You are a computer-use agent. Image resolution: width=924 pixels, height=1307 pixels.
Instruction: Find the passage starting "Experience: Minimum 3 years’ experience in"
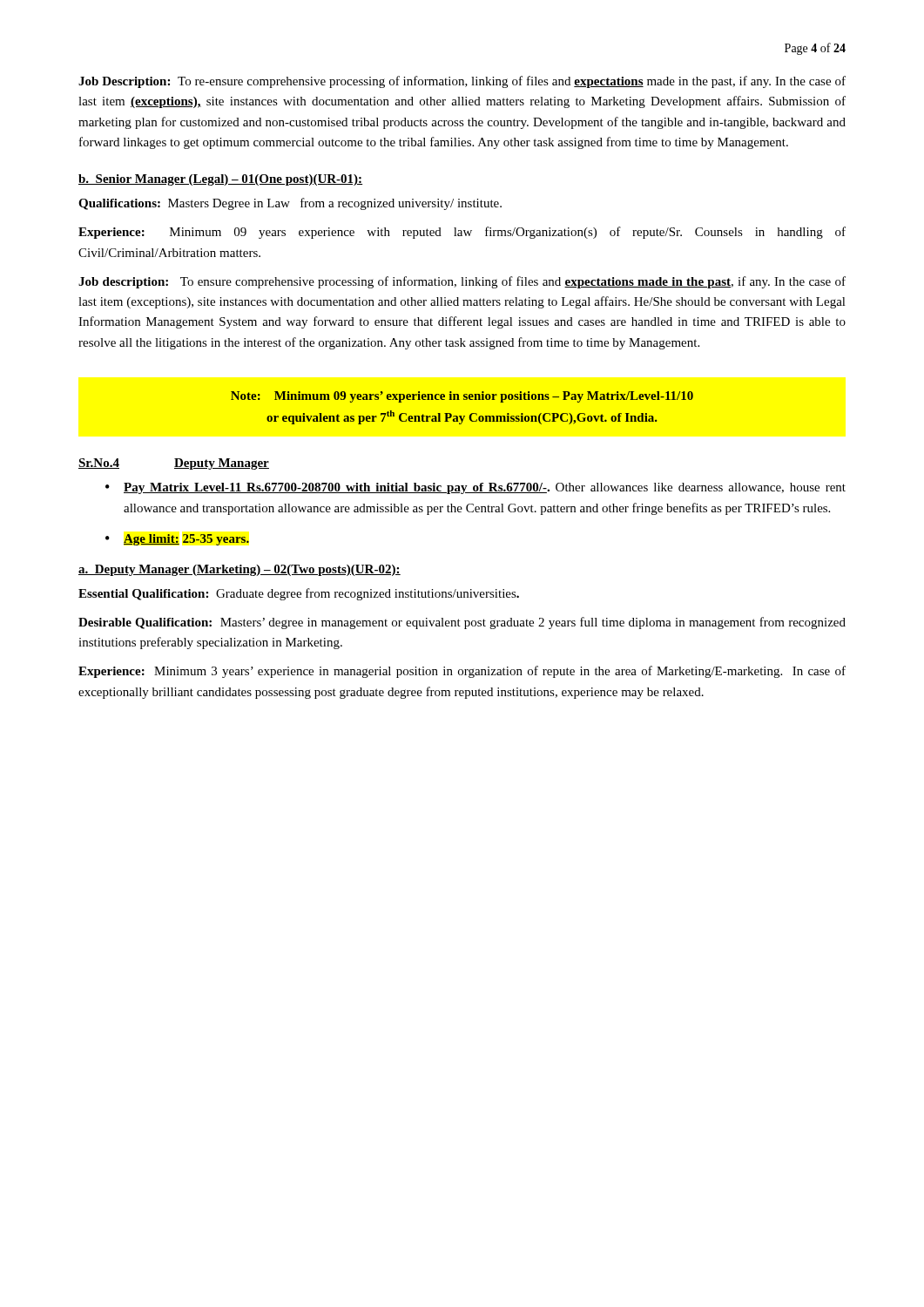pyautogui.click(x=462, y=681)
